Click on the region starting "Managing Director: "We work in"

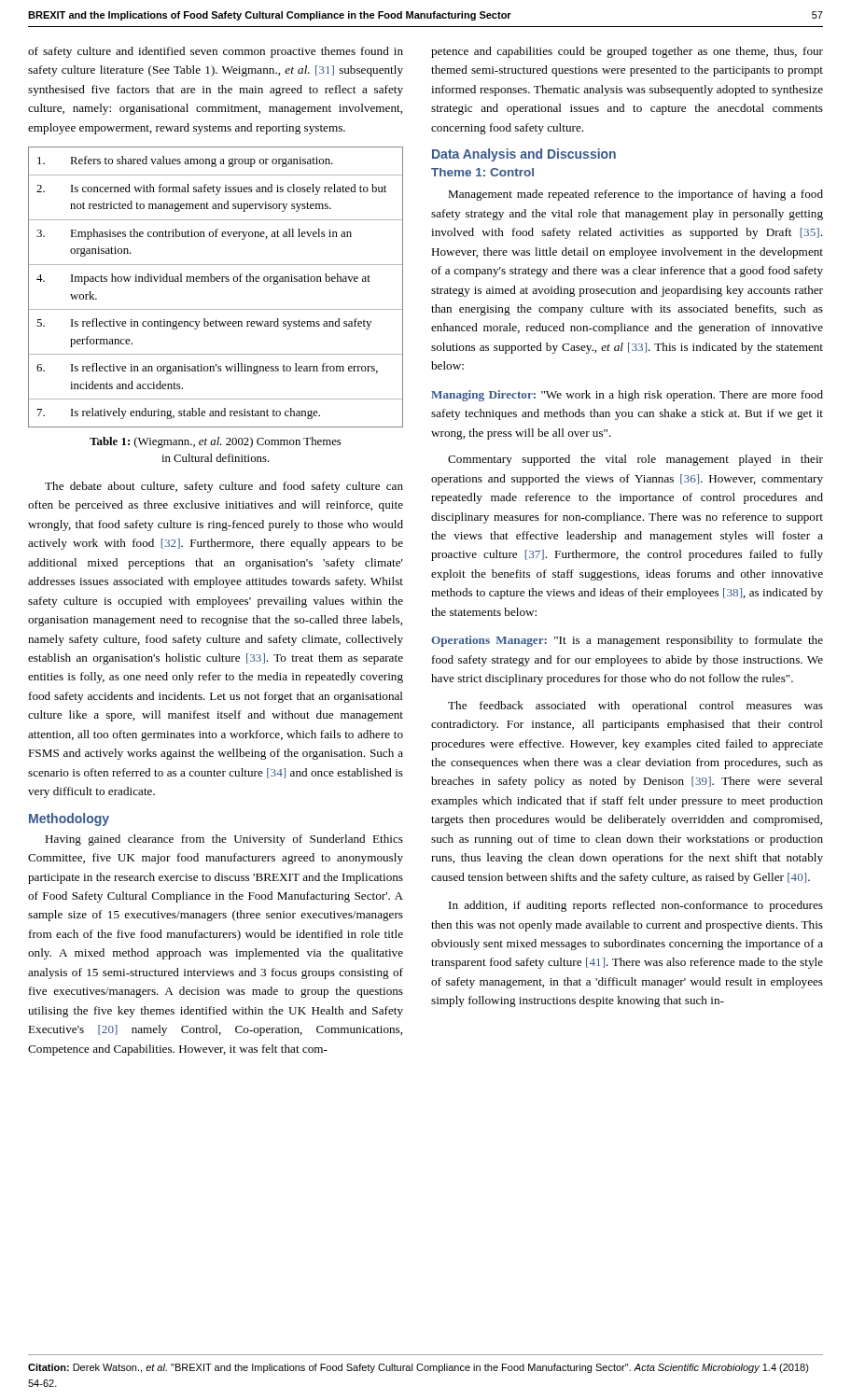(x=627, y=414)
